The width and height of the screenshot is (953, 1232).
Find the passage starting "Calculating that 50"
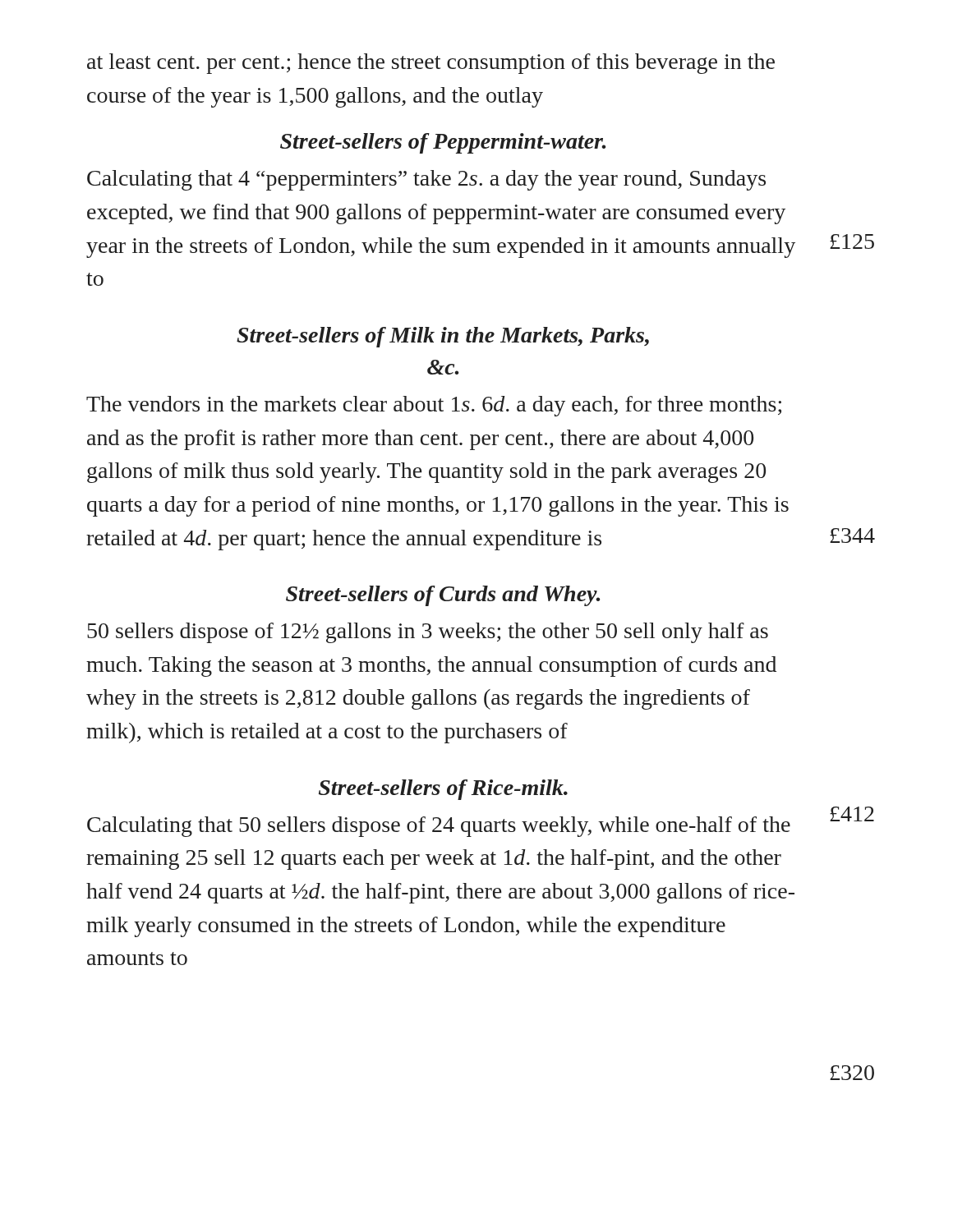441,891
